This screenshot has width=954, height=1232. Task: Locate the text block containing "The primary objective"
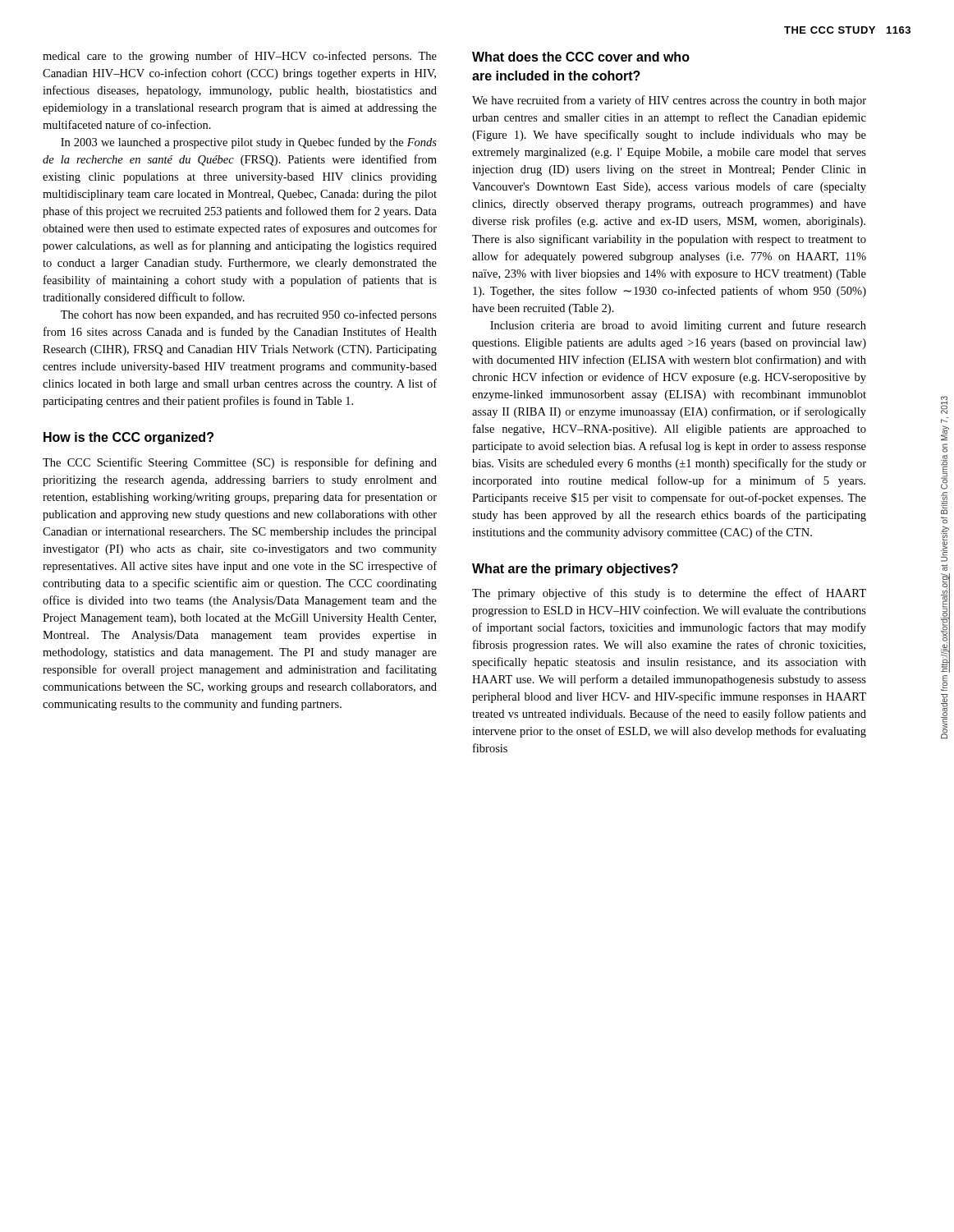[x=669, y=671]
